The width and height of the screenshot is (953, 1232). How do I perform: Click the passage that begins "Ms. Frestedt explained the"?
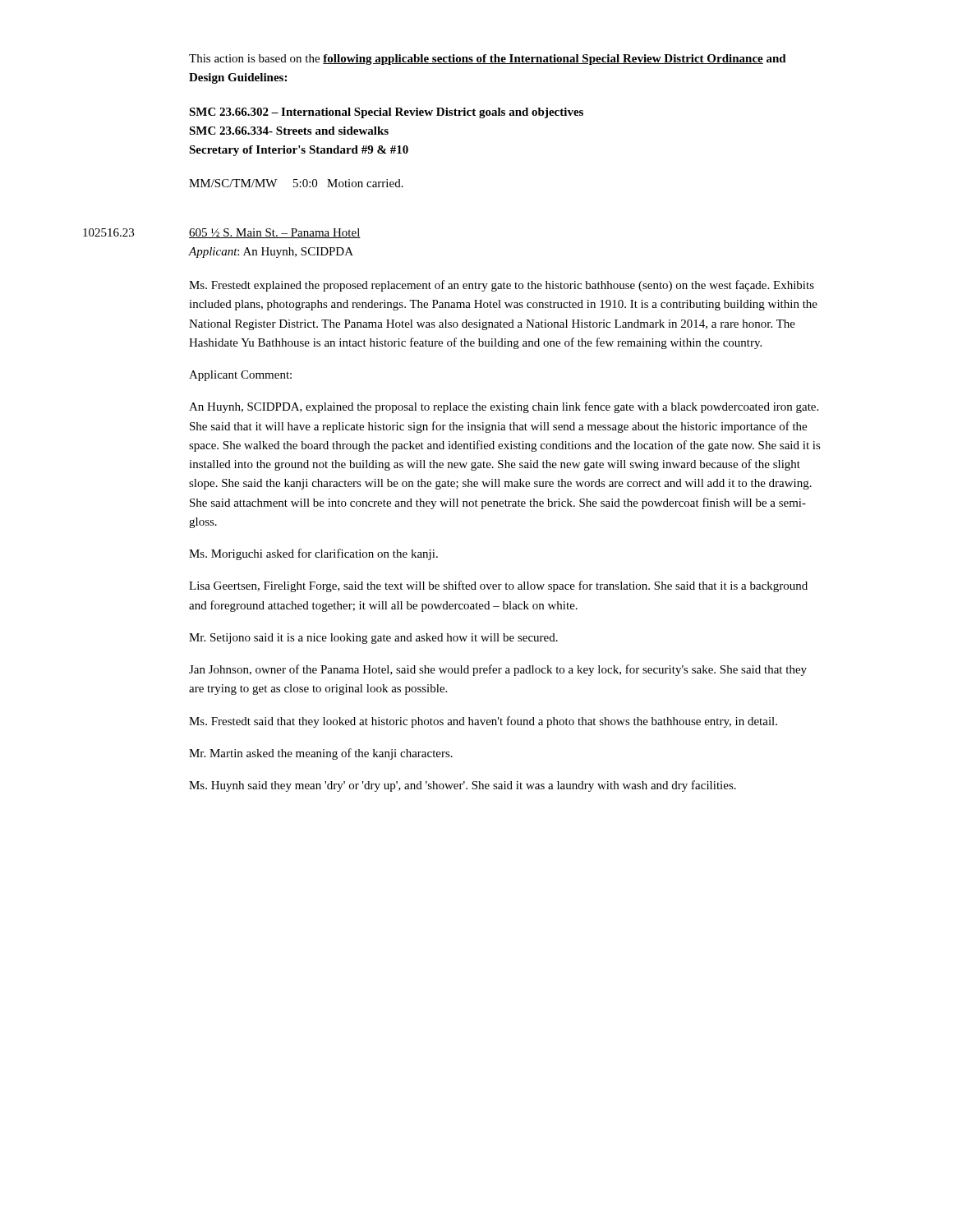pos(503,314)
